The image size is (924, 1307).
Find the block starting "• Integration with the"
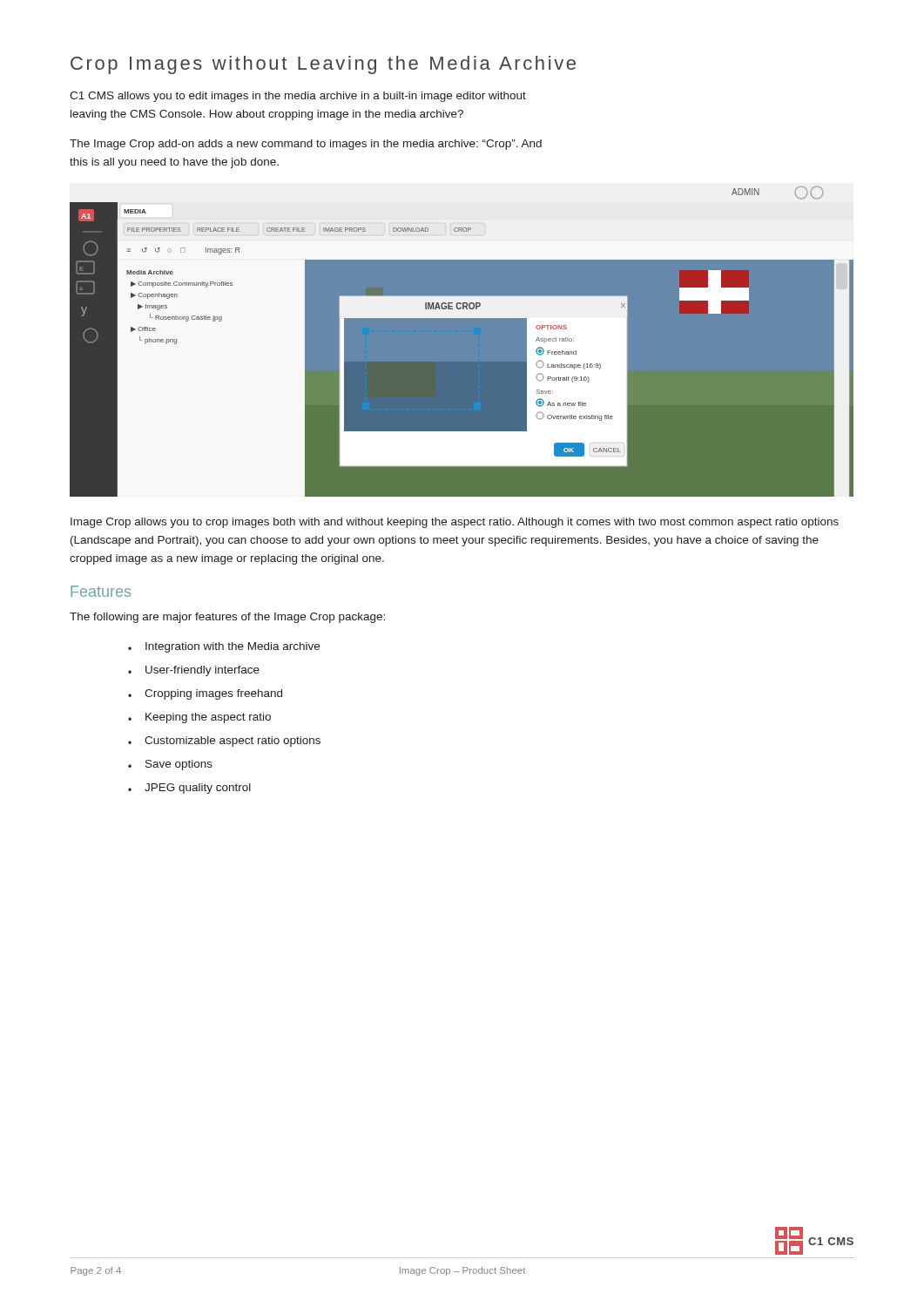point(221,648)
